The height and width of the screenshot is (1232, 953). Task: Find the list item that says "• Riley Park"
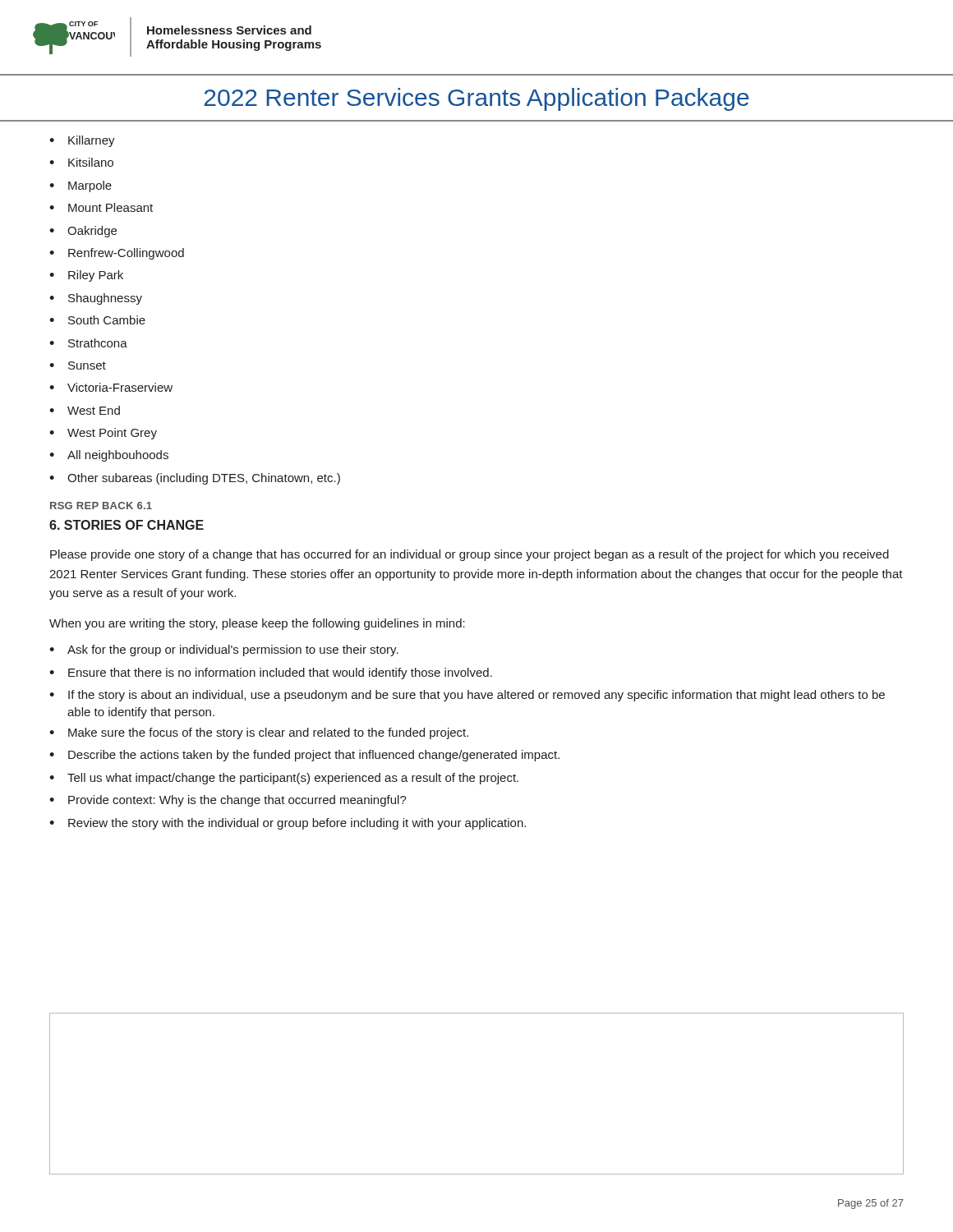[x=86, y=276]
